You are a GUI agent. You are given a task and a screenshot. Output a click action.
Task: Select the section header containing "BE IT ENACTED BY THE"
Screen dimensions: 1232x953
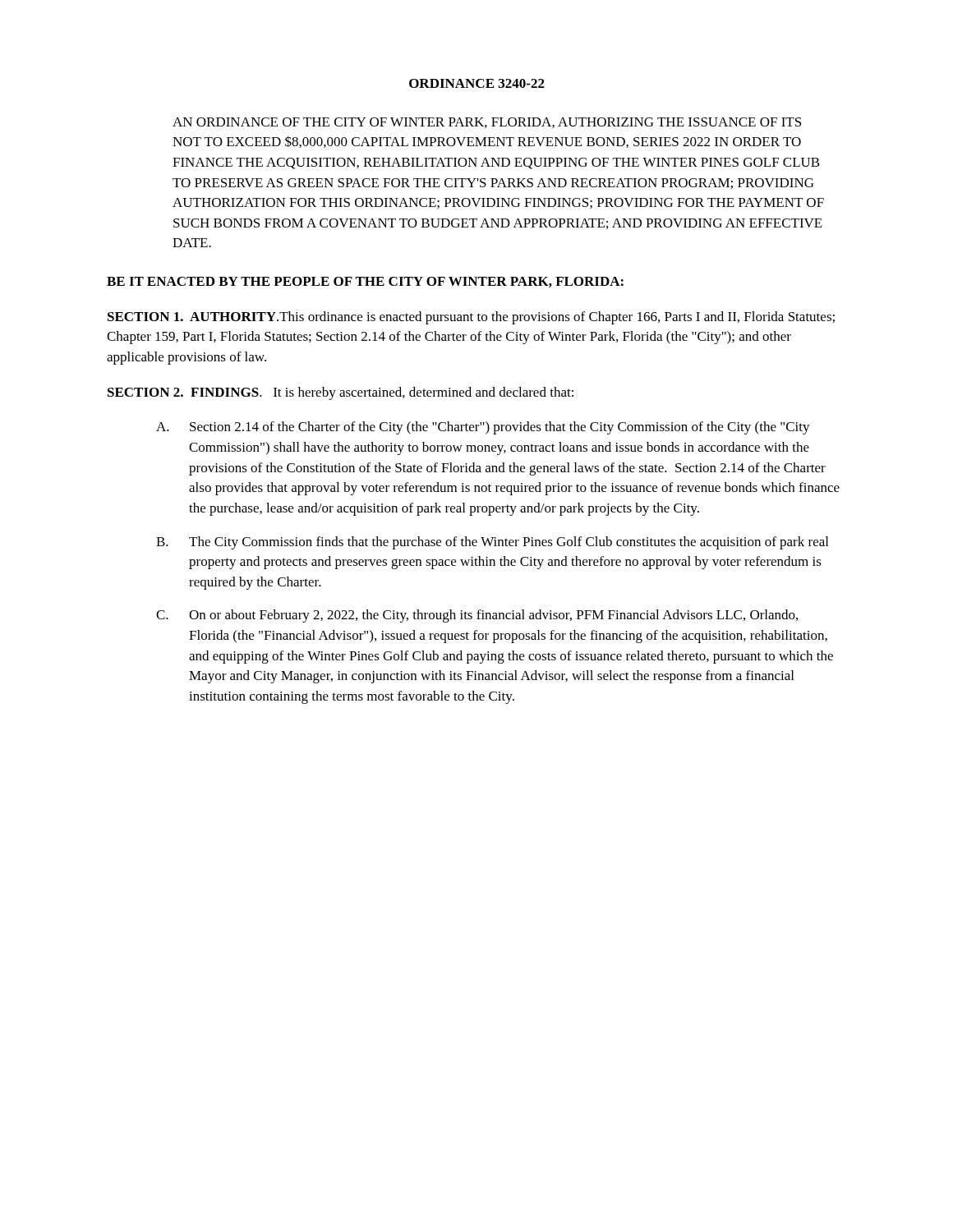pos(366,281)
